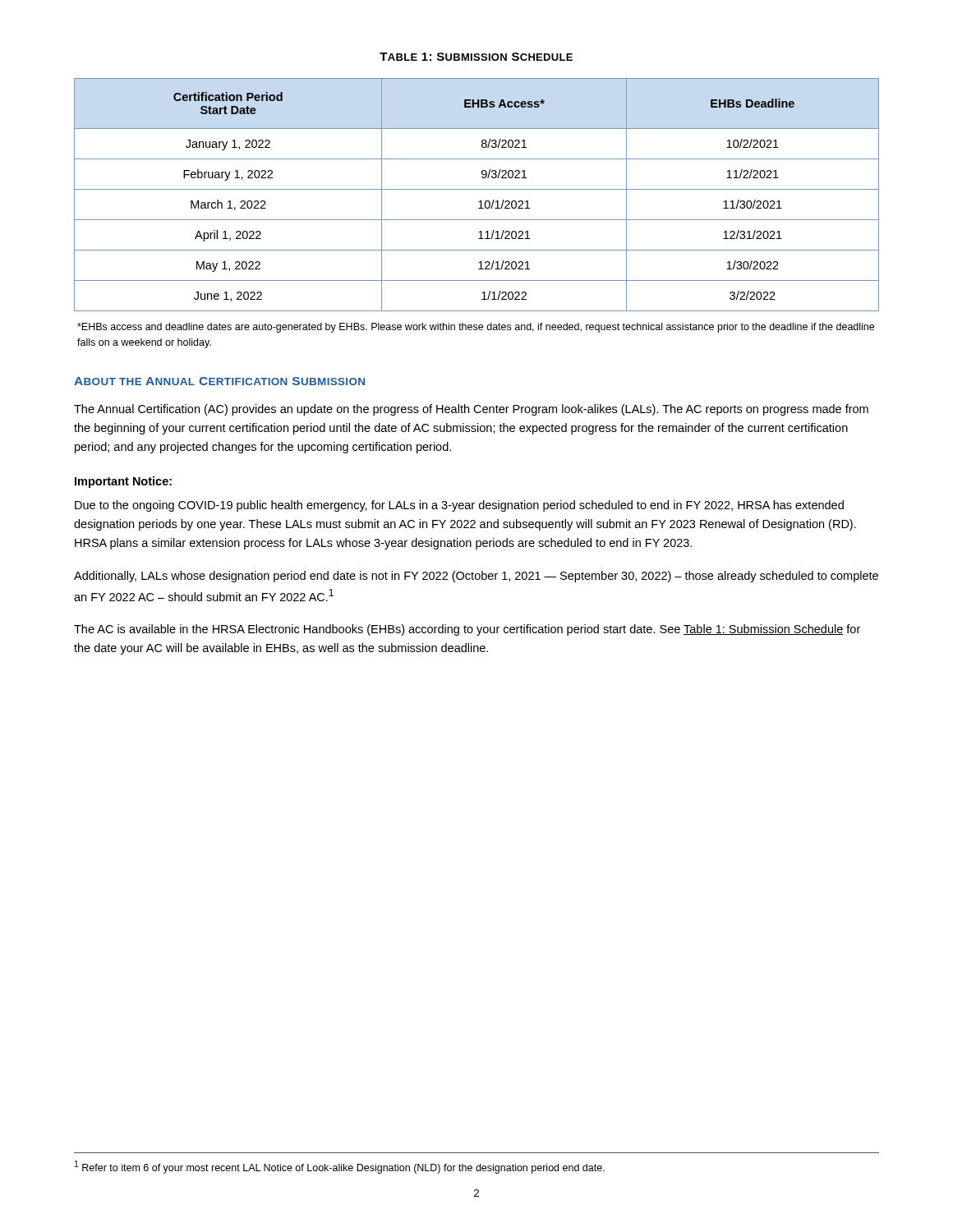Click on the text block containing "The AC is"
This screenshot has height=1232, width=953.
[467, 638]
